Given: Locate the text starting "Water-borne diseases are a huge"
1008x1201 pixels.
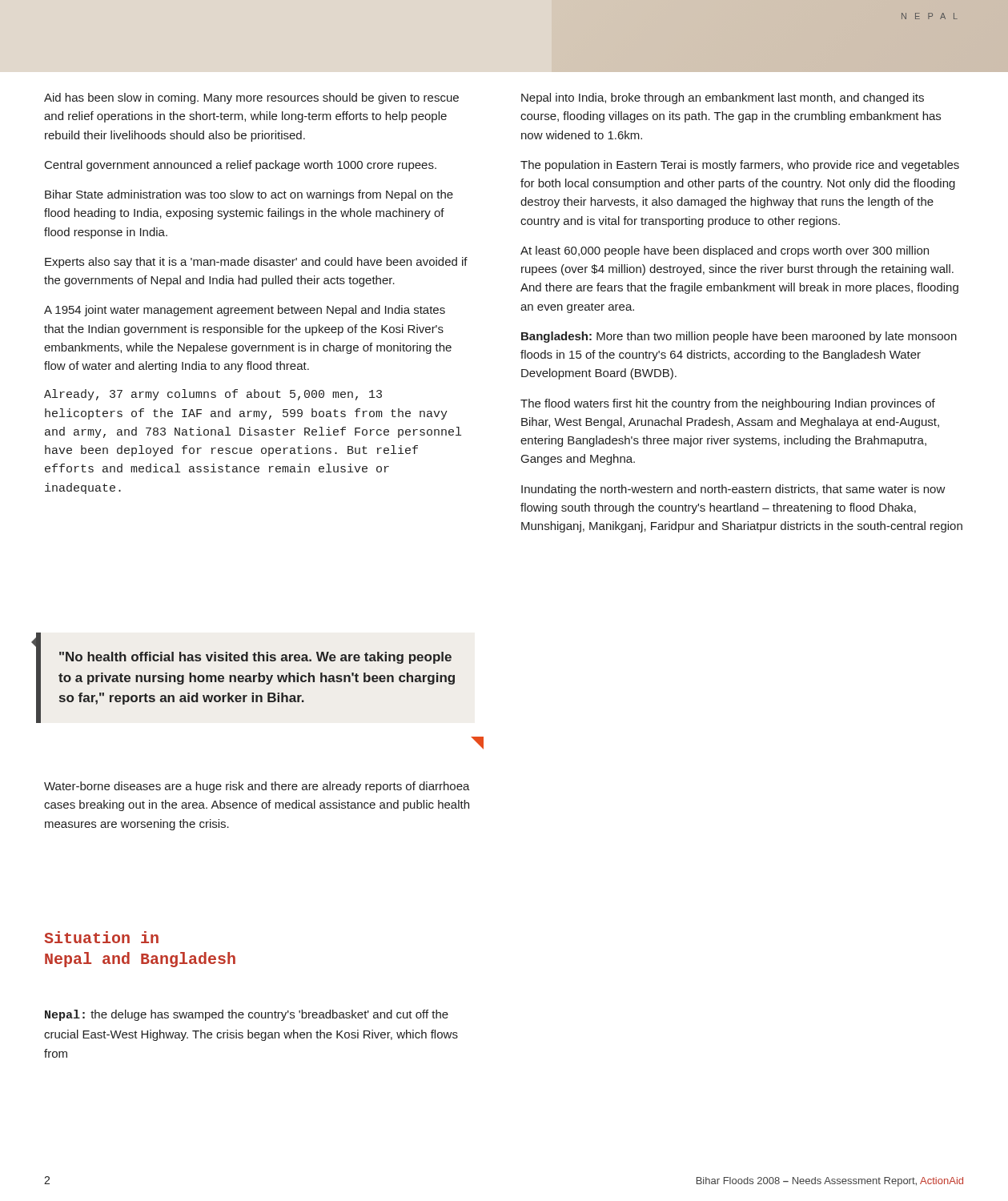Looking at the screenshot, I should [257, 804].
